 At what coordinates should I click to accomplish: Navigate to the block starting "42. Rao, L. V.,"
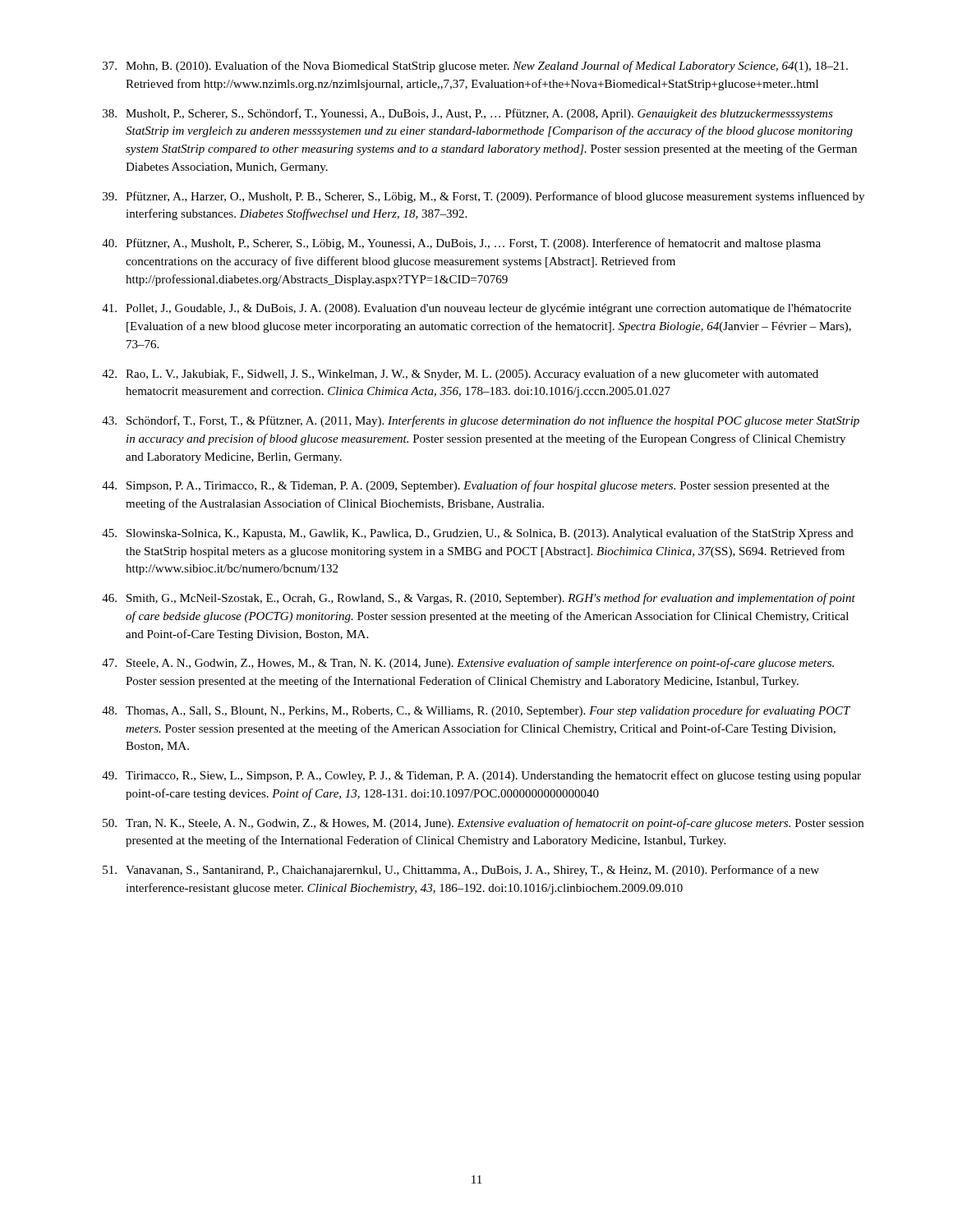(x=476, y=383)
